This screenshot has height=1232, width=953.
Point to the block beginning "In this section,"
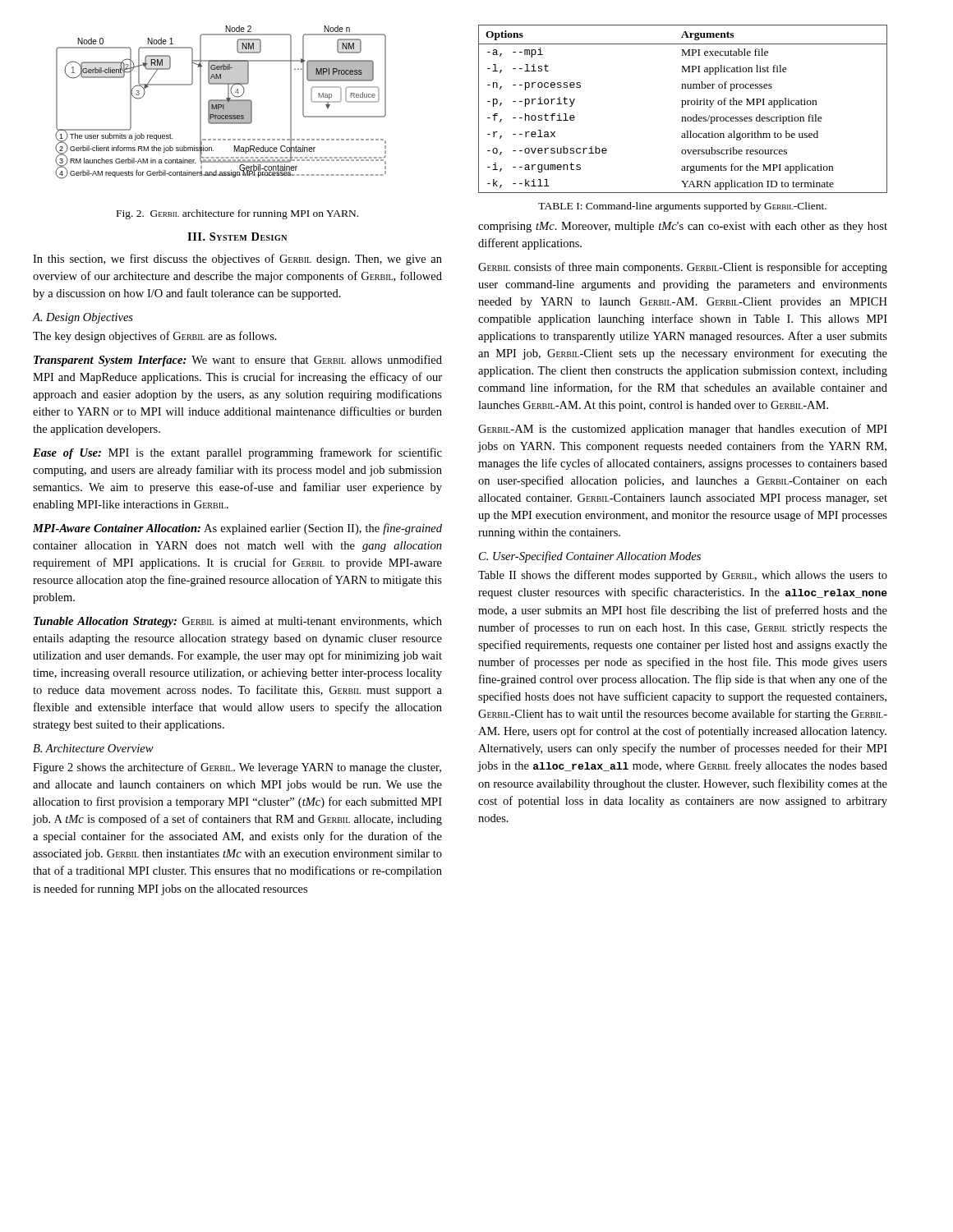237,276
